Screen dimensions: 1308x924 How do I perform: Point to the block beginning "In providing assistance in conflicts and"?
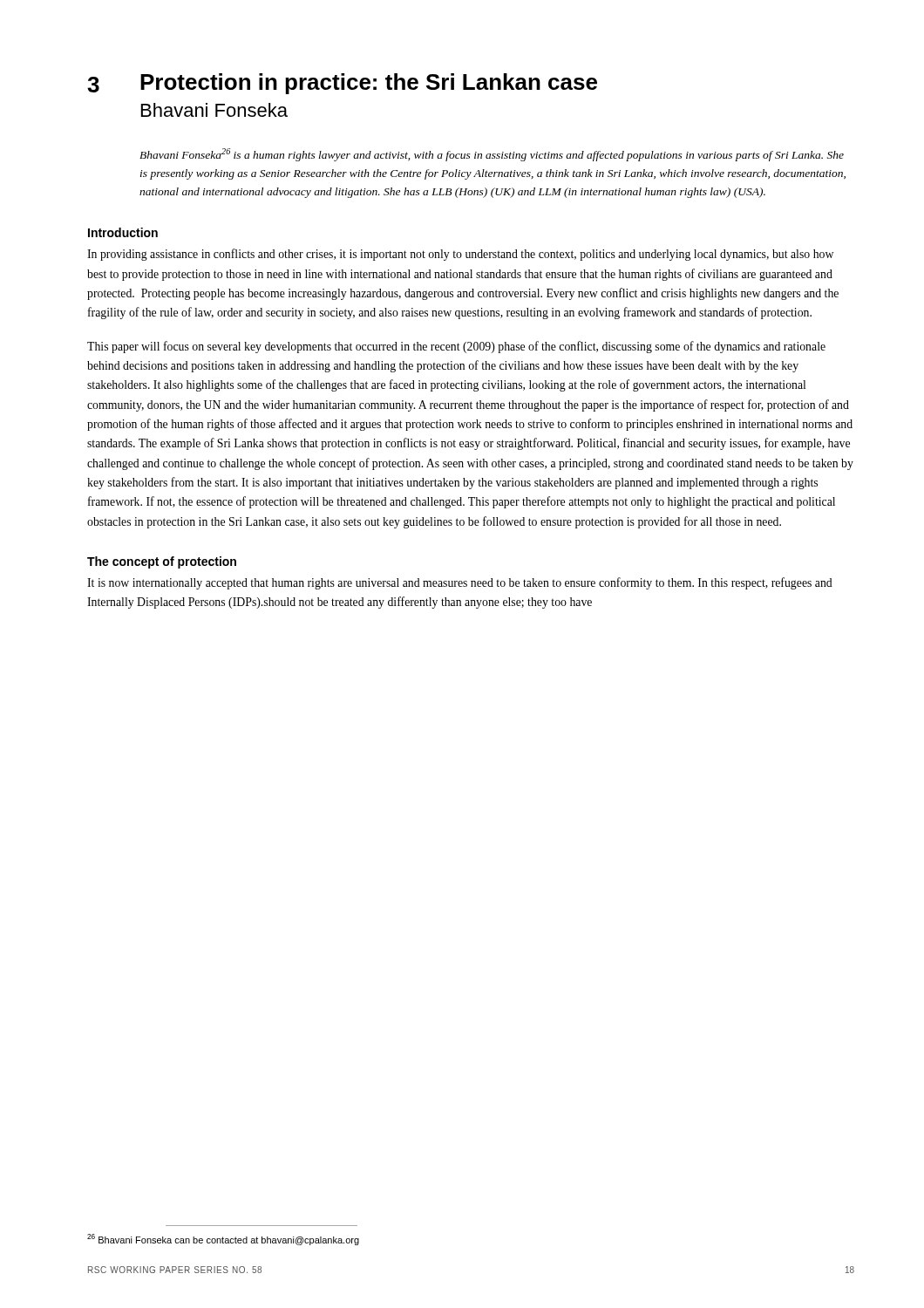[463, 284]
